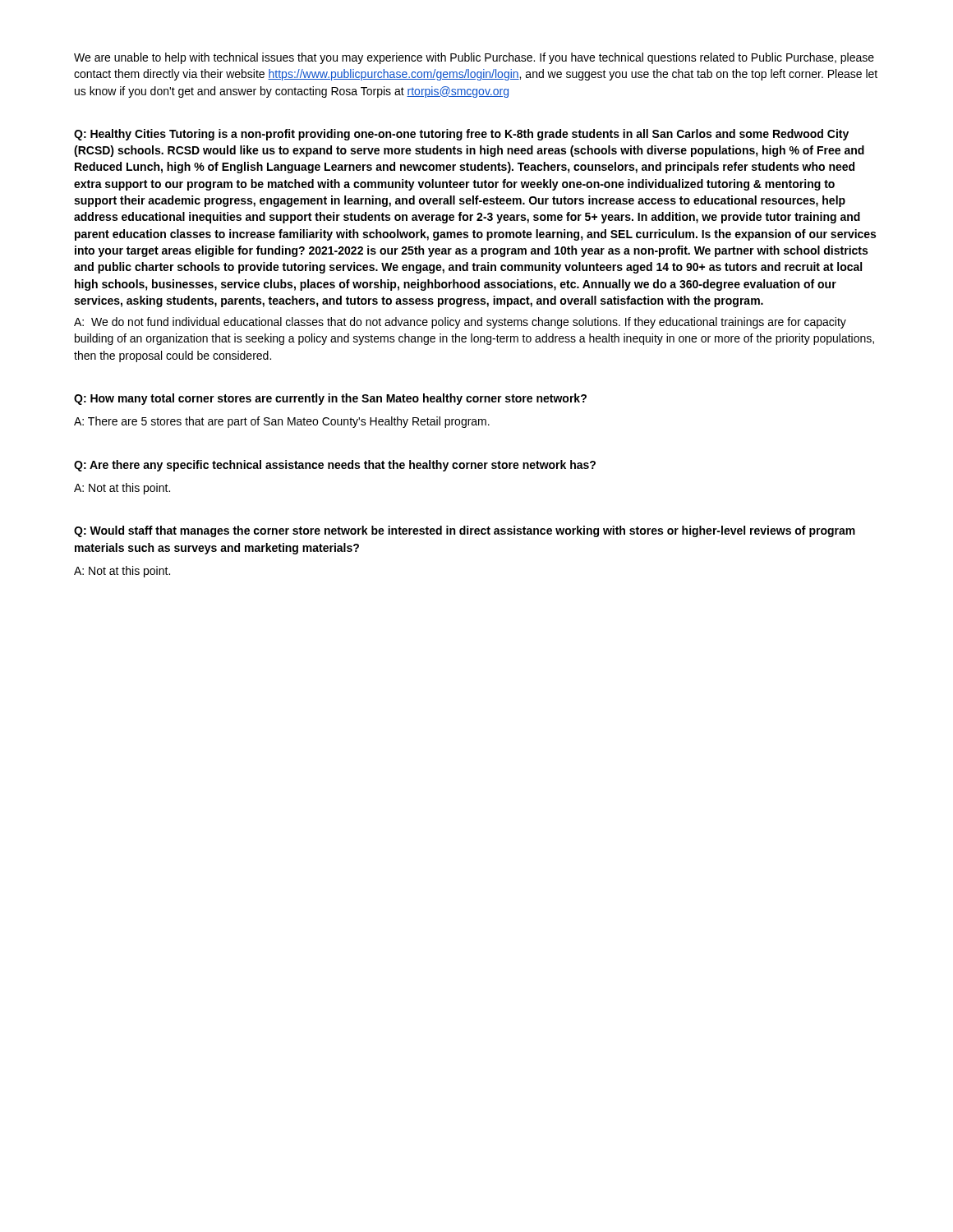This screenshot has height=1232, width=953.
Task: Click on the text block that reads "Q: Would staff"
Action: (x=465, y=531)
